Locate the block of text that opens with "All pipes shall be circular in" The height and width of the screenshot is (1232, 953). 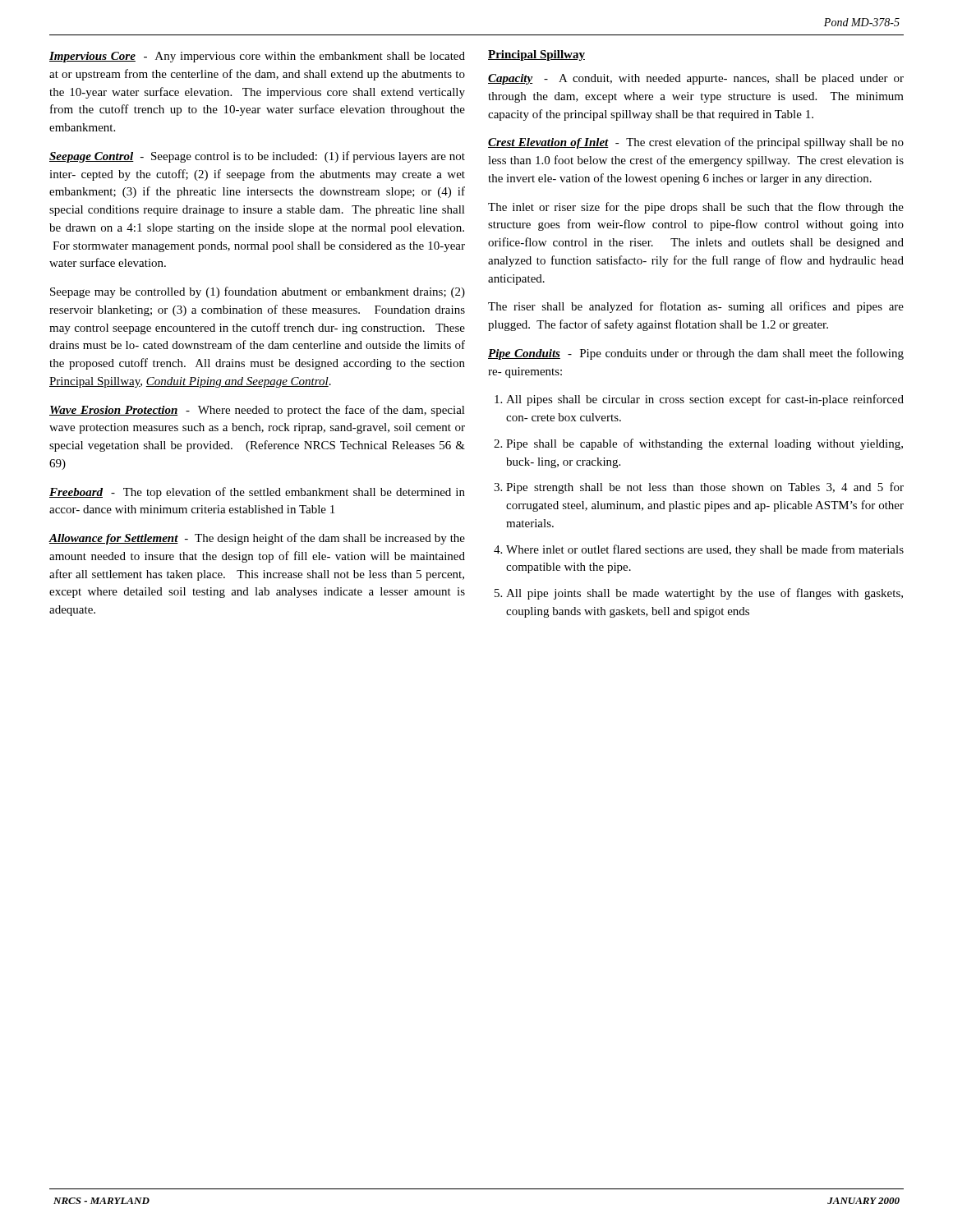[705, 408]
